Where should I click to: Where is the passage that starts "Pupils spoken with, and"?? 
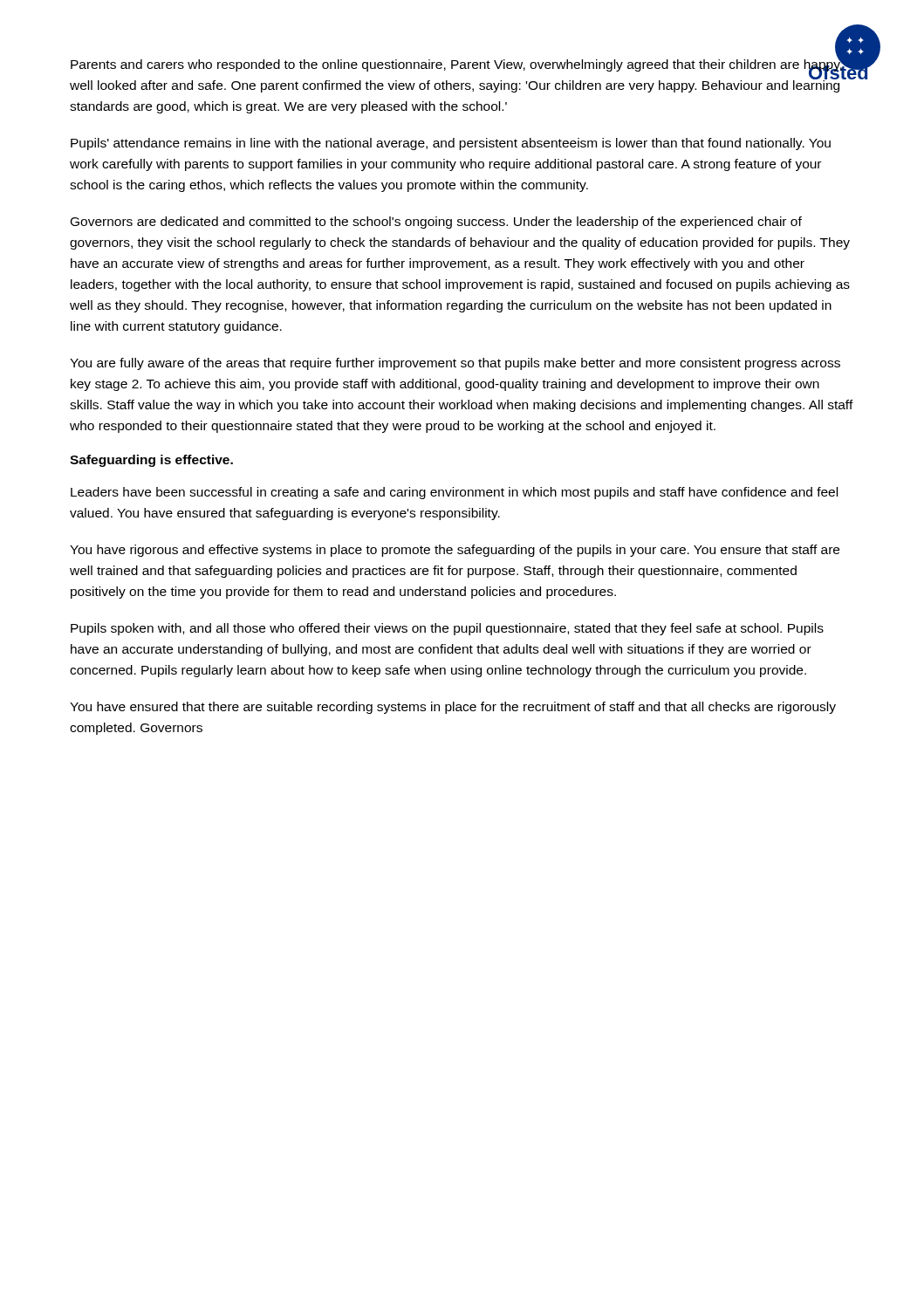click(462, 650)
